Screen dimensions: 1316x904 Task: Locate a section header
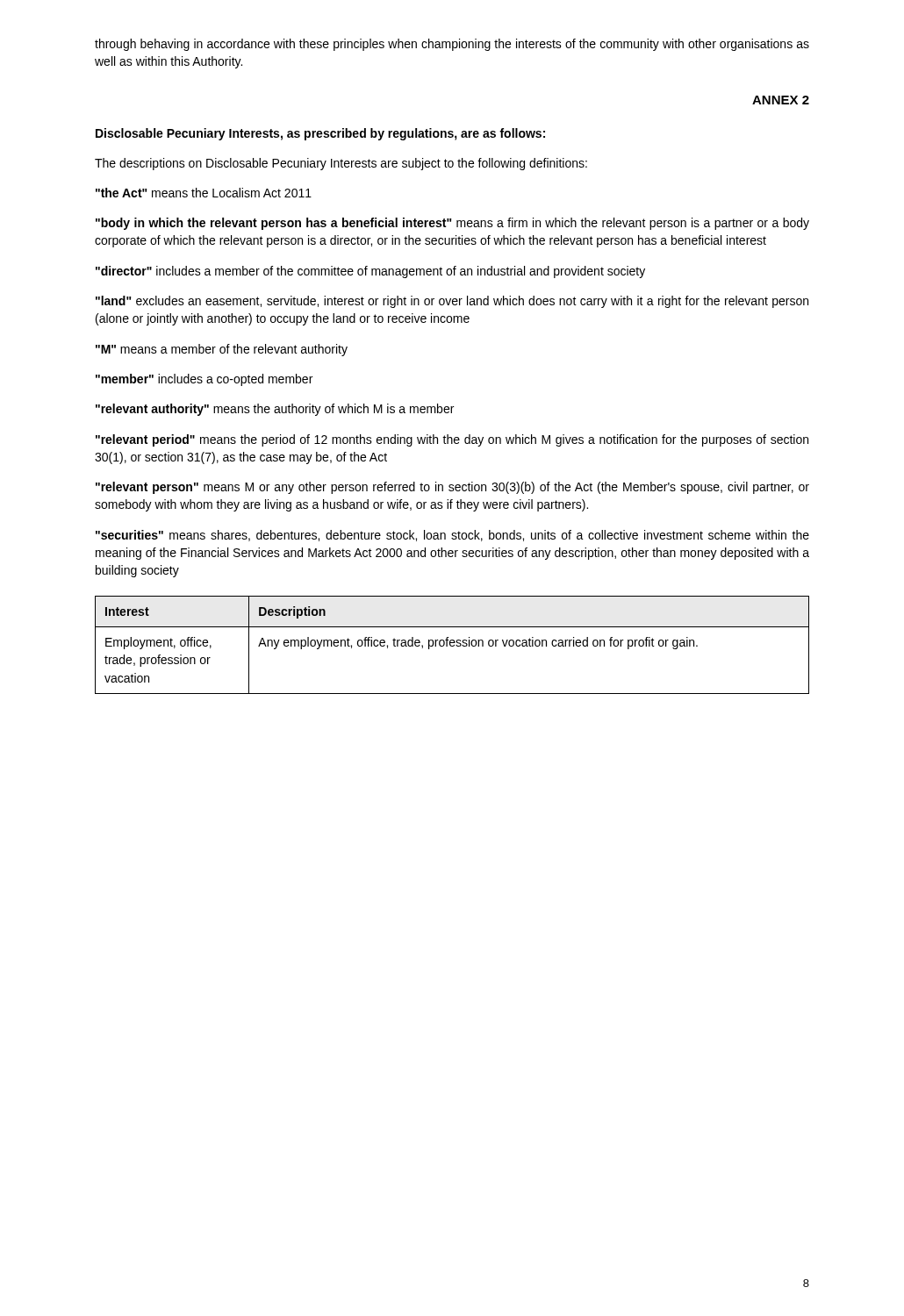click(x=781, y=99)
